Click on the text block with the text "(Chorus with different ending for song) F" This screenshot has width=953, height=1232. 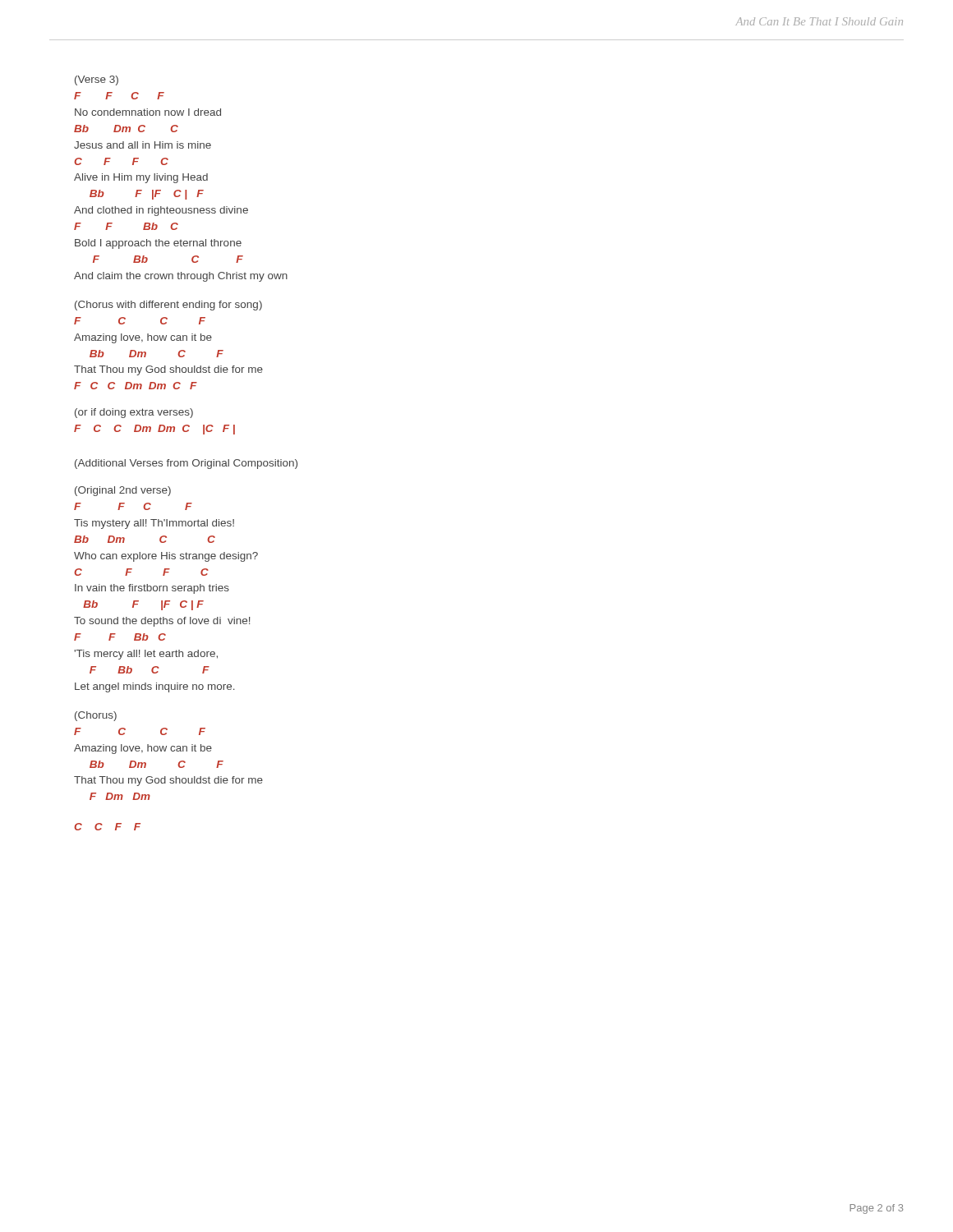pos(168,306)
